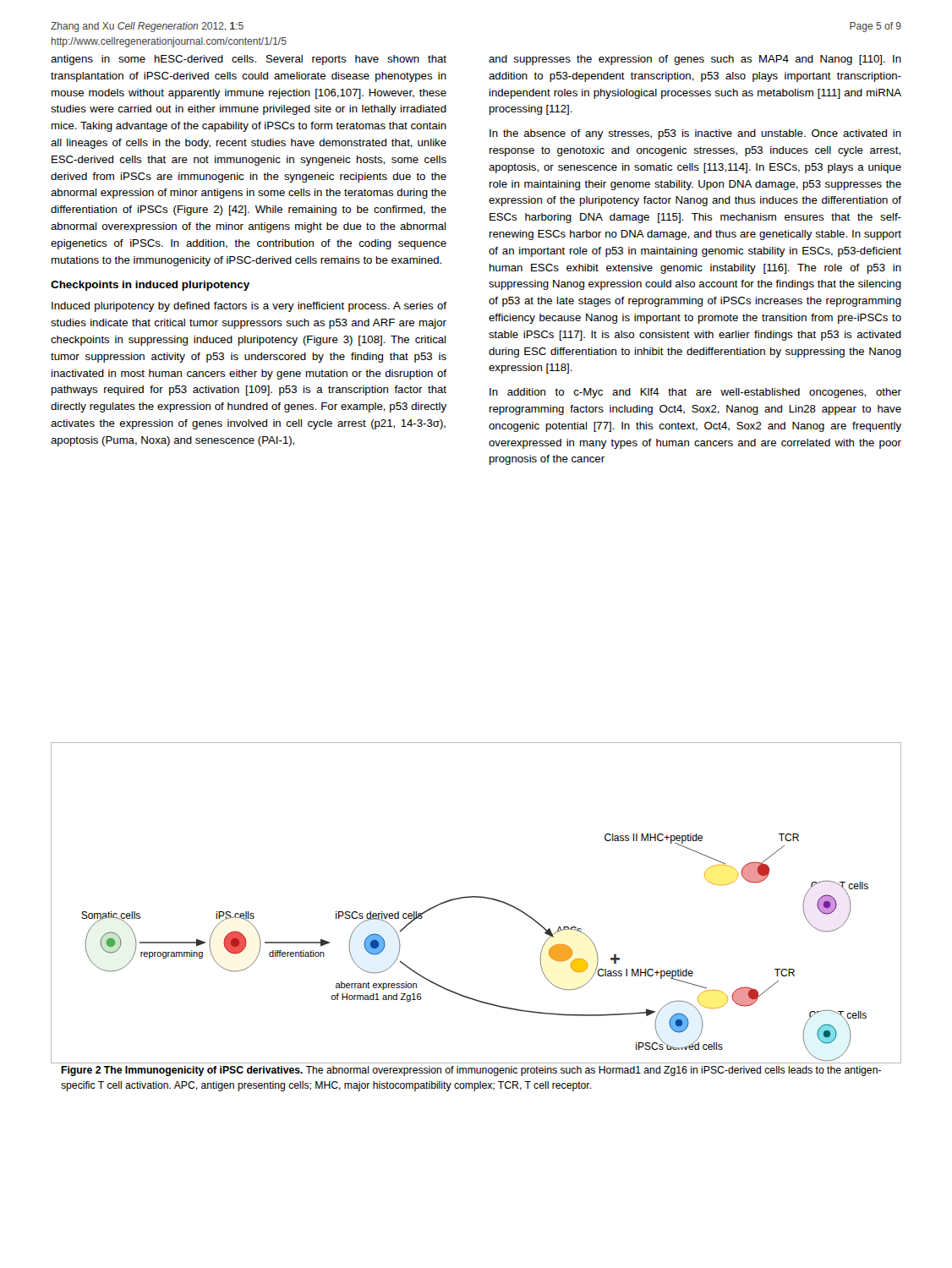This screenshot has height=1268, width=952.
Task: Click on the passage starting "and suppresses the expression of genes such as"
Action: coord(695,259)
